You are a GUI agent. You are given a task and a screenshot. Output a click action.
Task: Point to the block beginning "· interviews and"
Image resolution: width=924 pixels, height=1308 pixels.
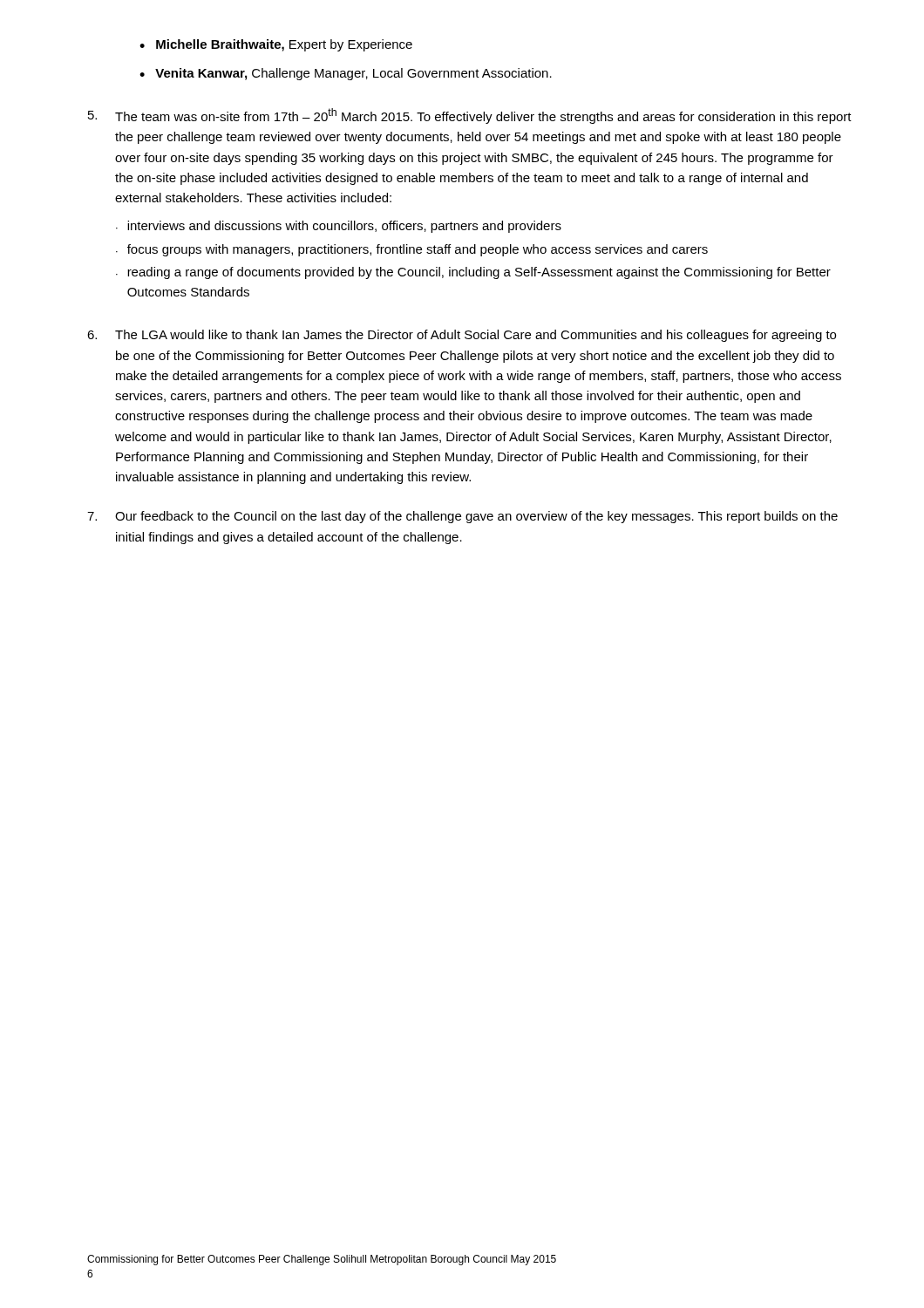pos(338,226)
